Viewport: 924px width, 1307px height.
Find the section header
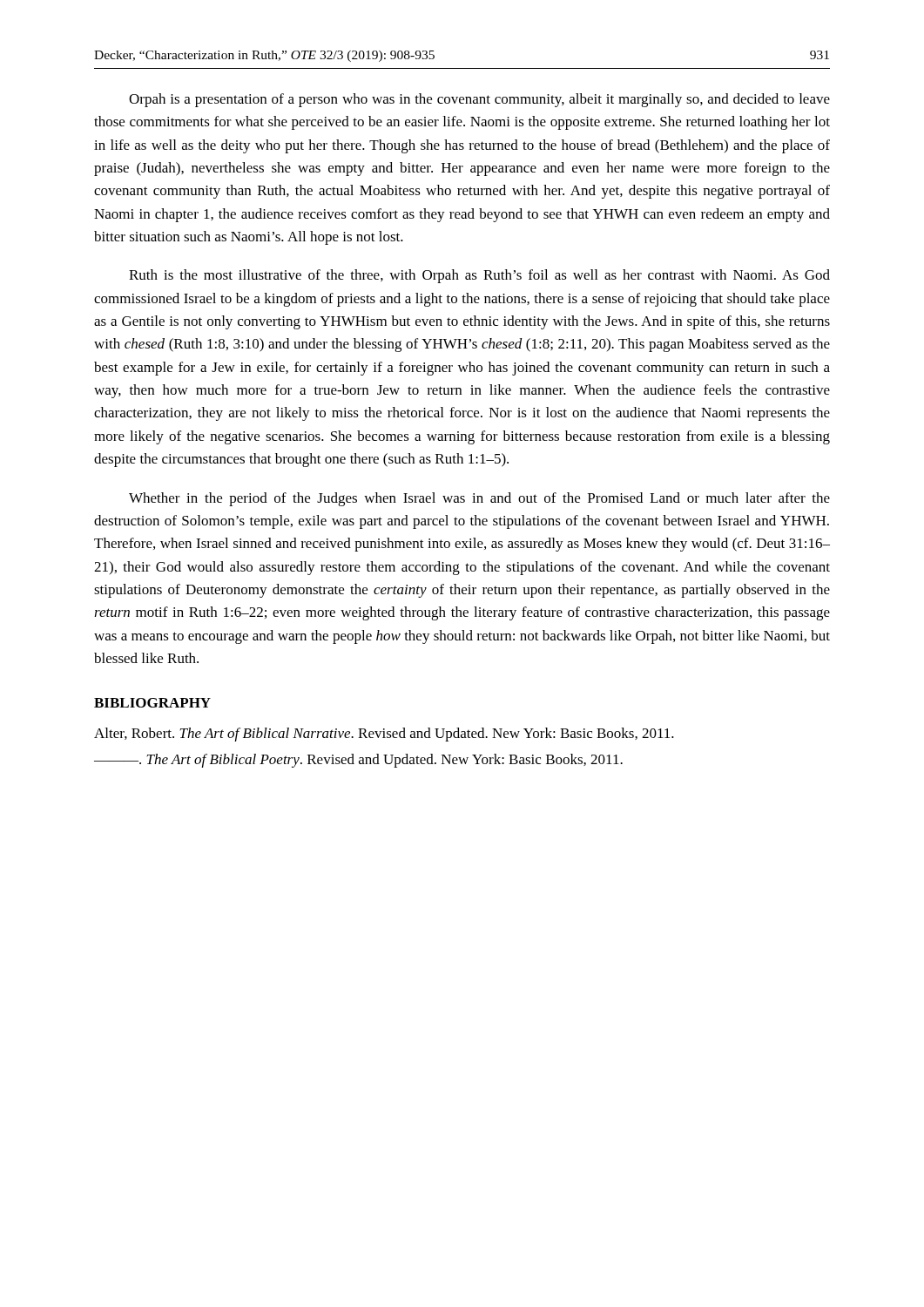click(152, 703)
